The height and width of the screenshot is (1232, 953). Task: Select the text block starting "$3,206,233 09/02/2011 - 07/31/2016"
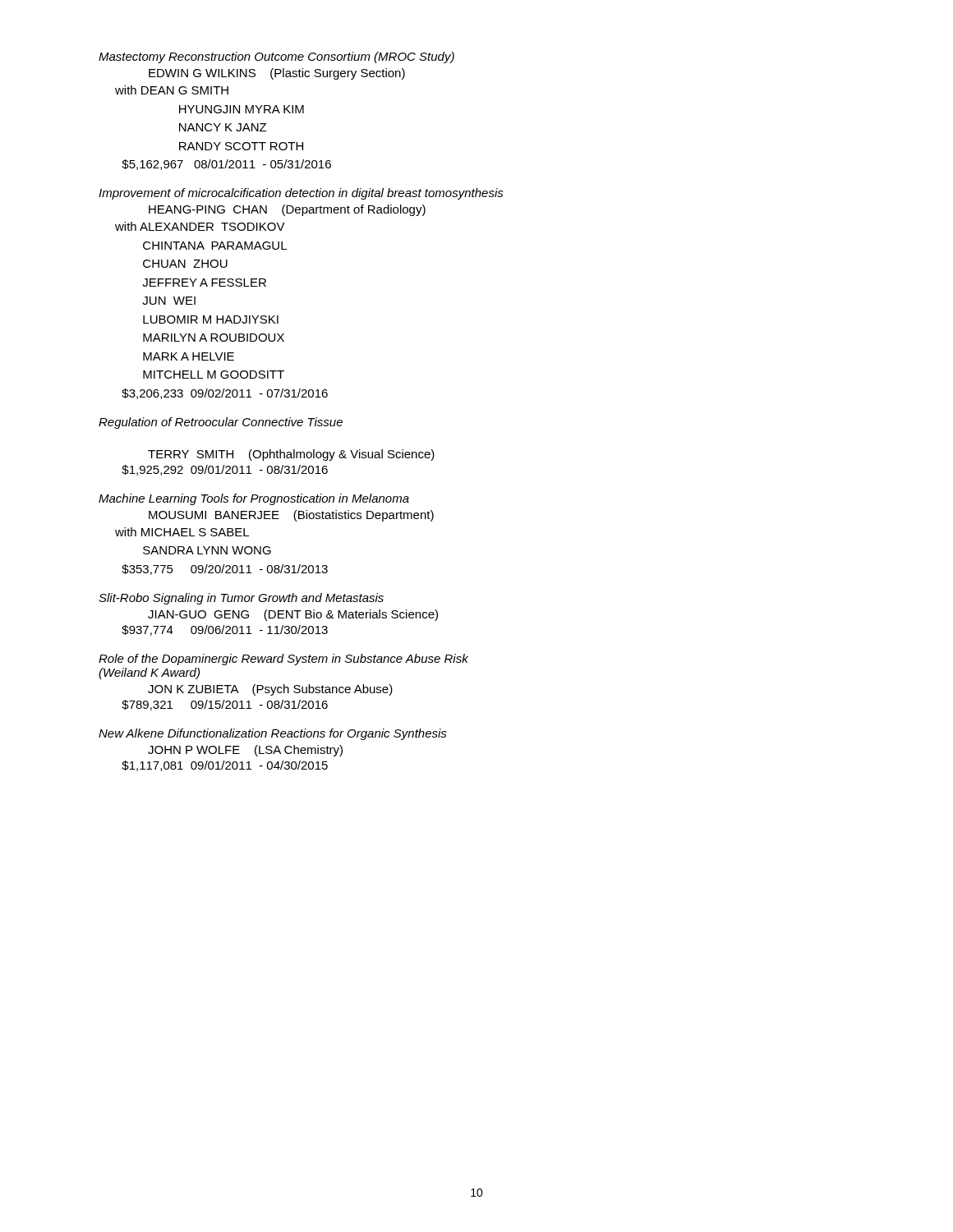click(222, 393)
